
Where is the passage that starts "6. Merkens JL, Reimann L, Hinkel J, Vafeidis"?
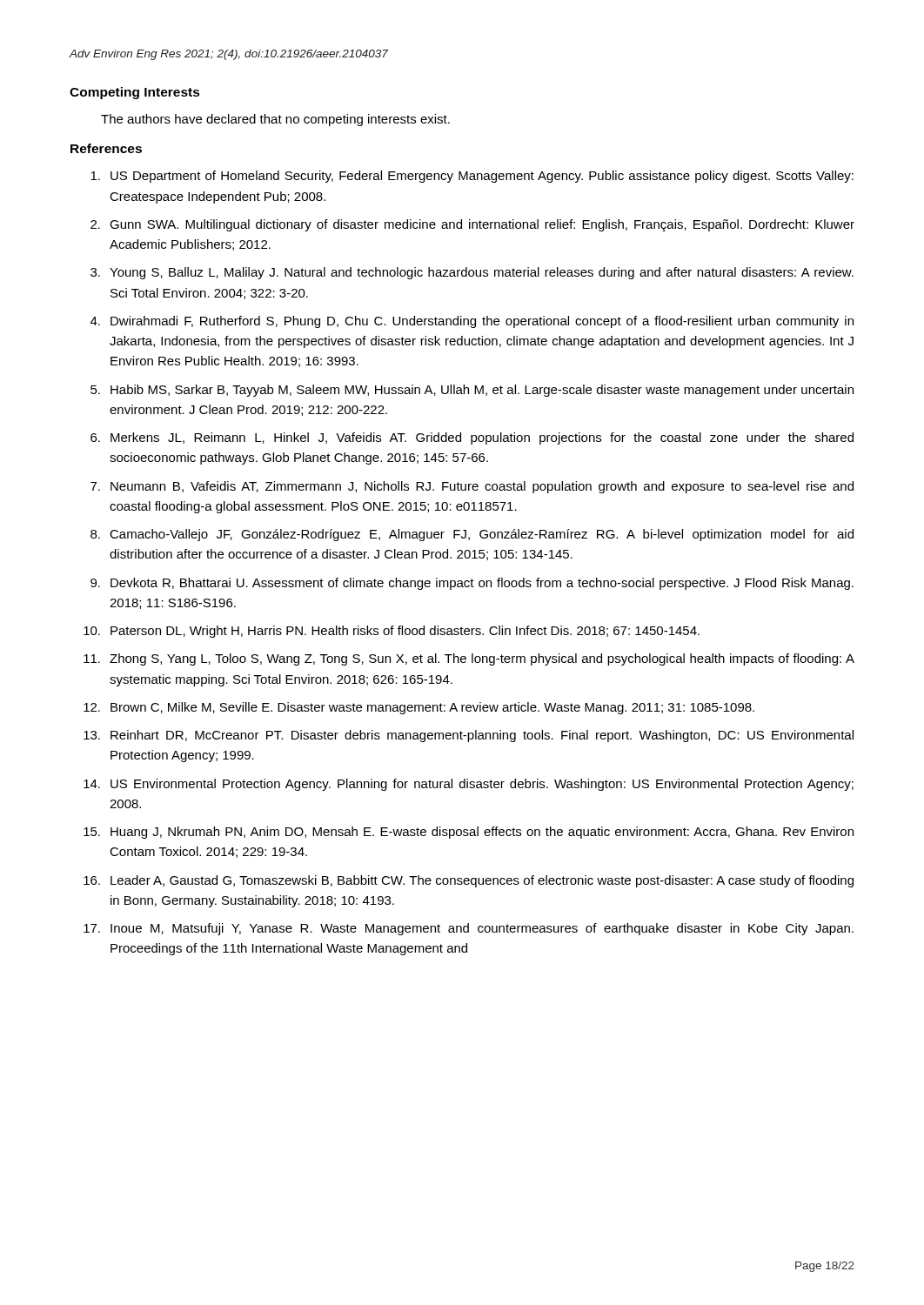click(x=462, y=447)
